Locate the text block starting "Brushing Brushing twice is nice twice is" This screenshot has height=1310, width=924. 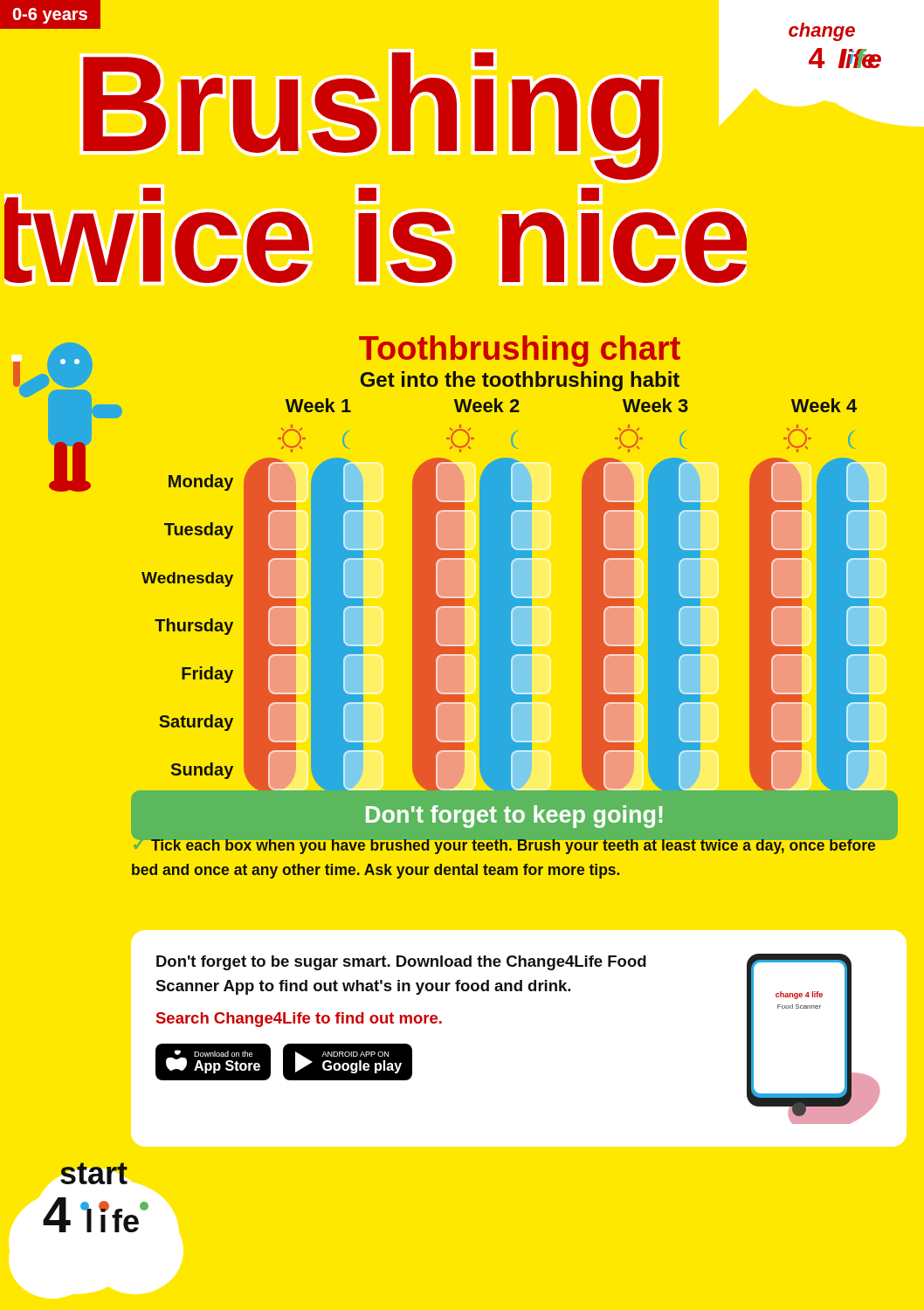376,162
